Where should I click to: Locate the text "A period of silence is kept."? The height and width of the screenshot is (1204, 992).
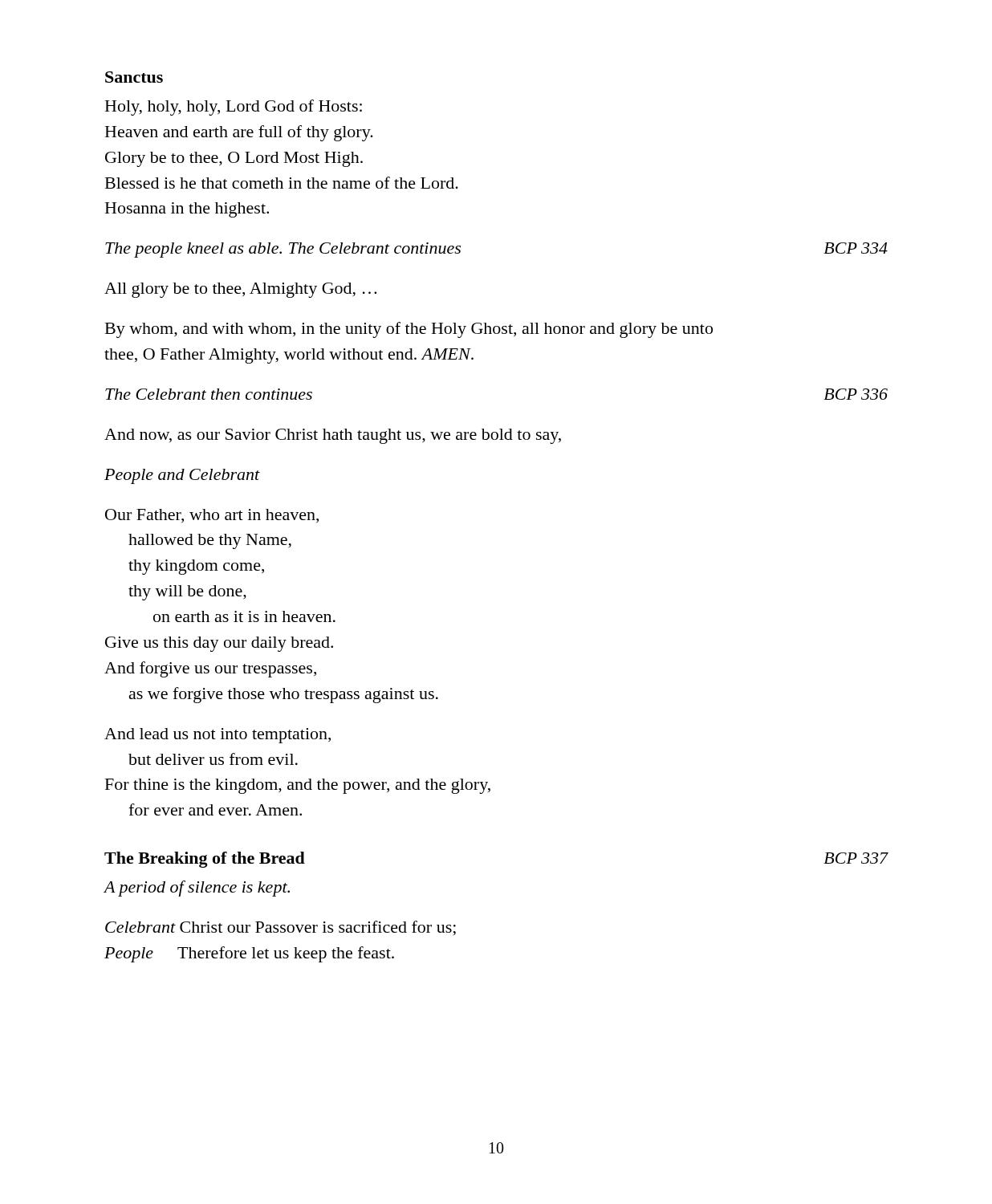pos(198,887)
